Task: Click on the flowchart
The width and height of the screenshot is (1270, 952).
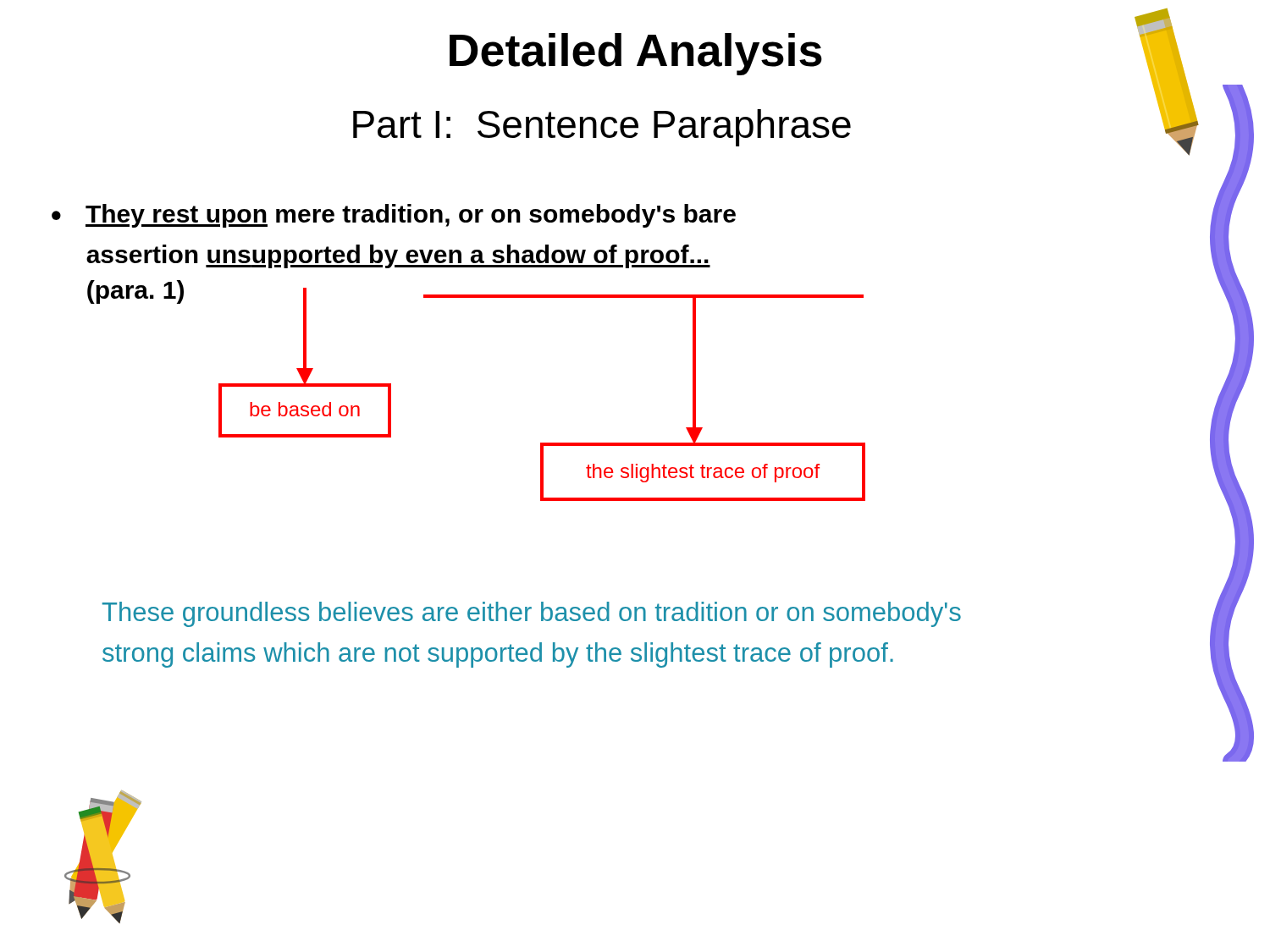Action: (550, 406)
